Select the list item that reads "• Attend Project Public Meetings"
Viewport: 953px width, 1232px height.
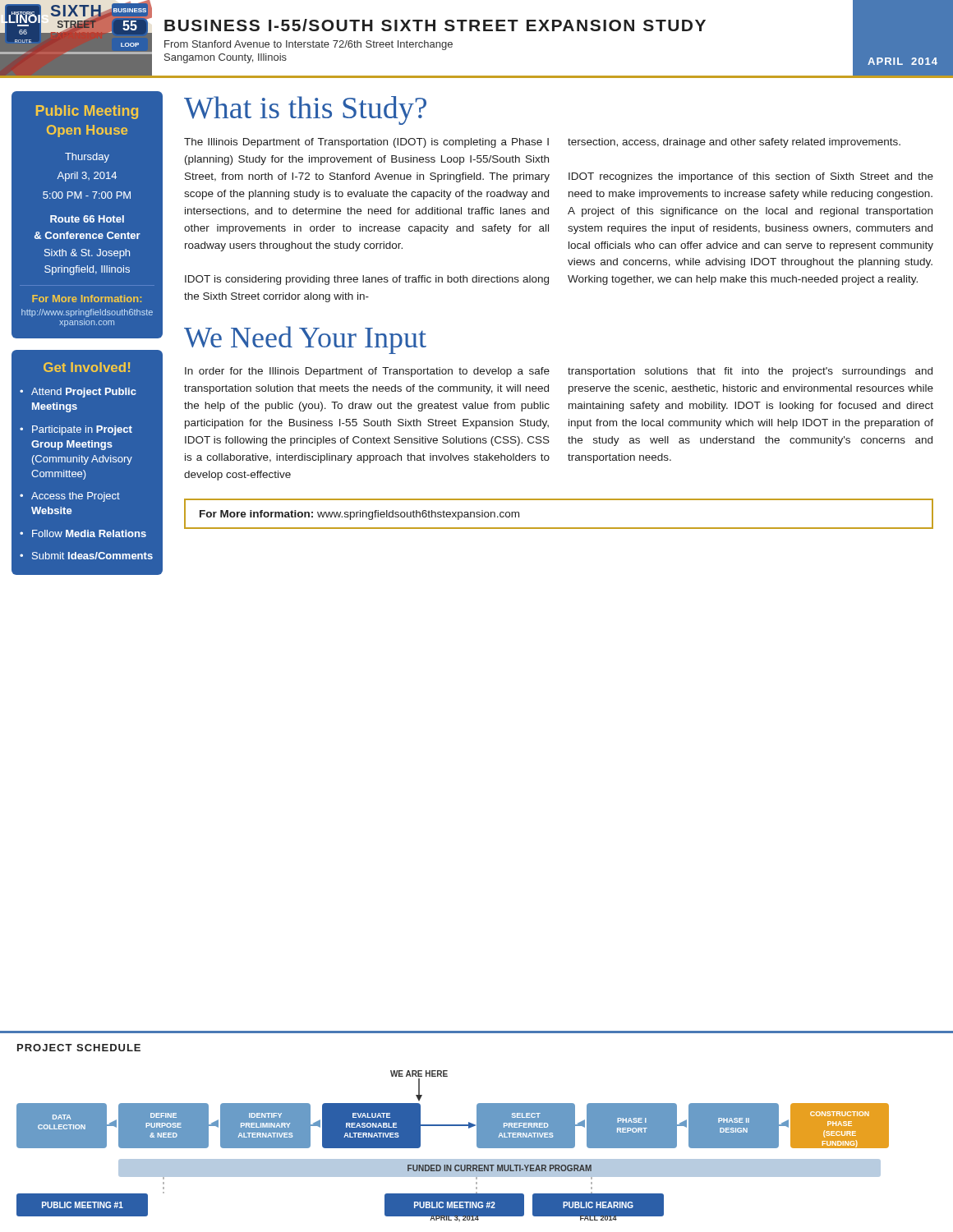point(78,399)
